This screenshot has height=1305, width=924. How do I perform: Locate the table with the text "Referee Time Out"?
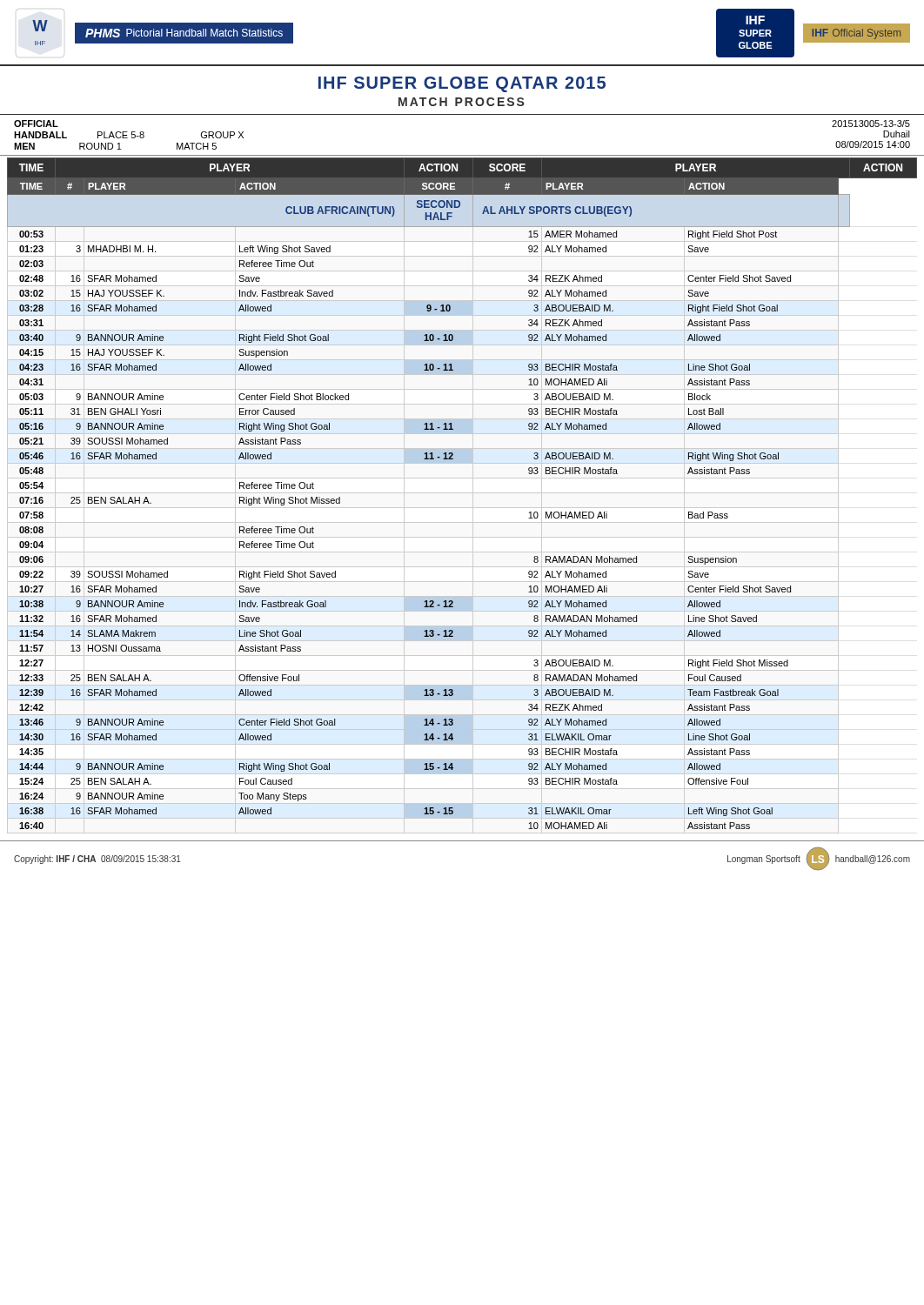coord(462,496)
